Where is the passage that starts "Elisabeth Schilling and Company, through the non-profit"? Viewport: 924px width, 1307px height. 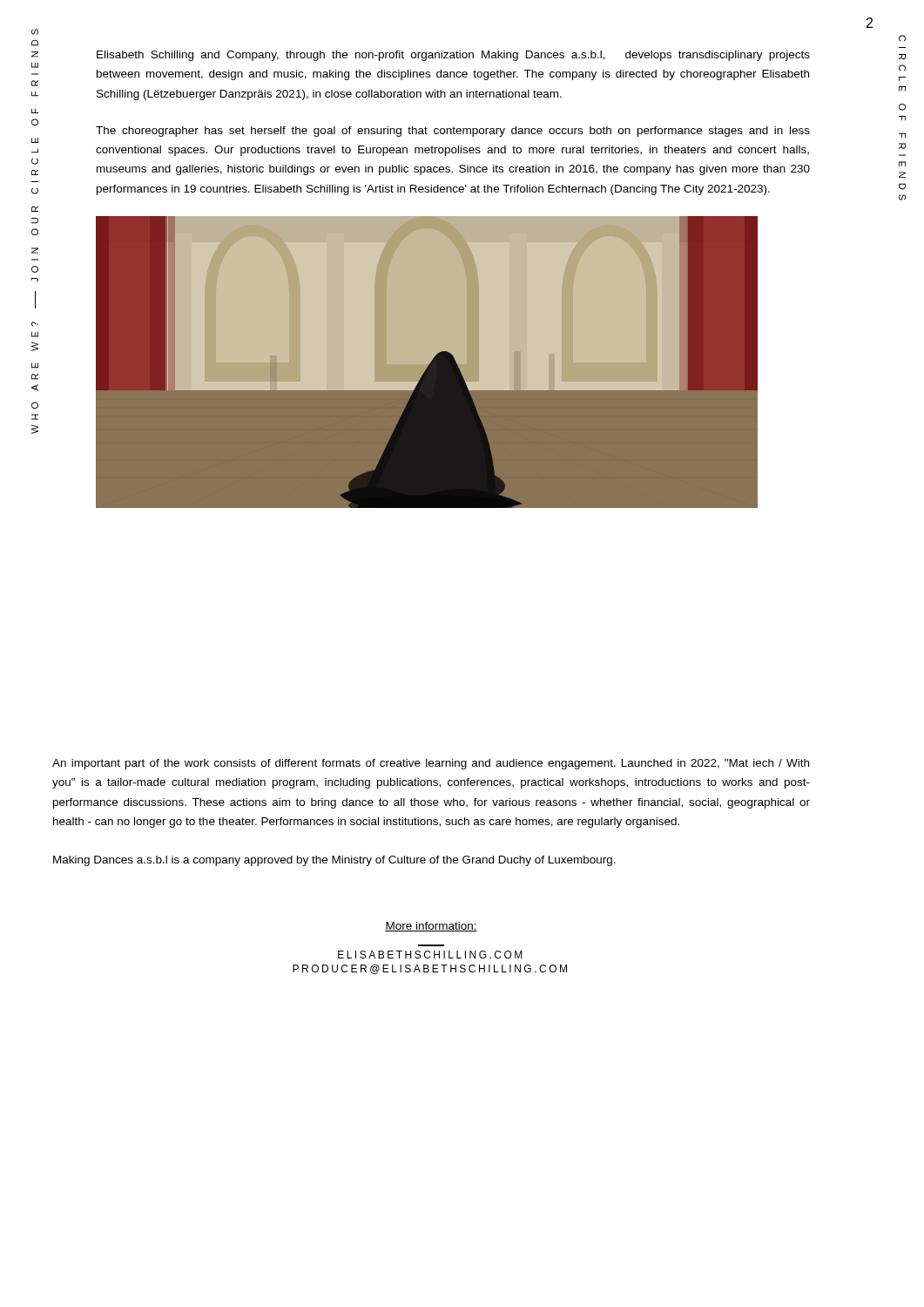tap(453, 74)
